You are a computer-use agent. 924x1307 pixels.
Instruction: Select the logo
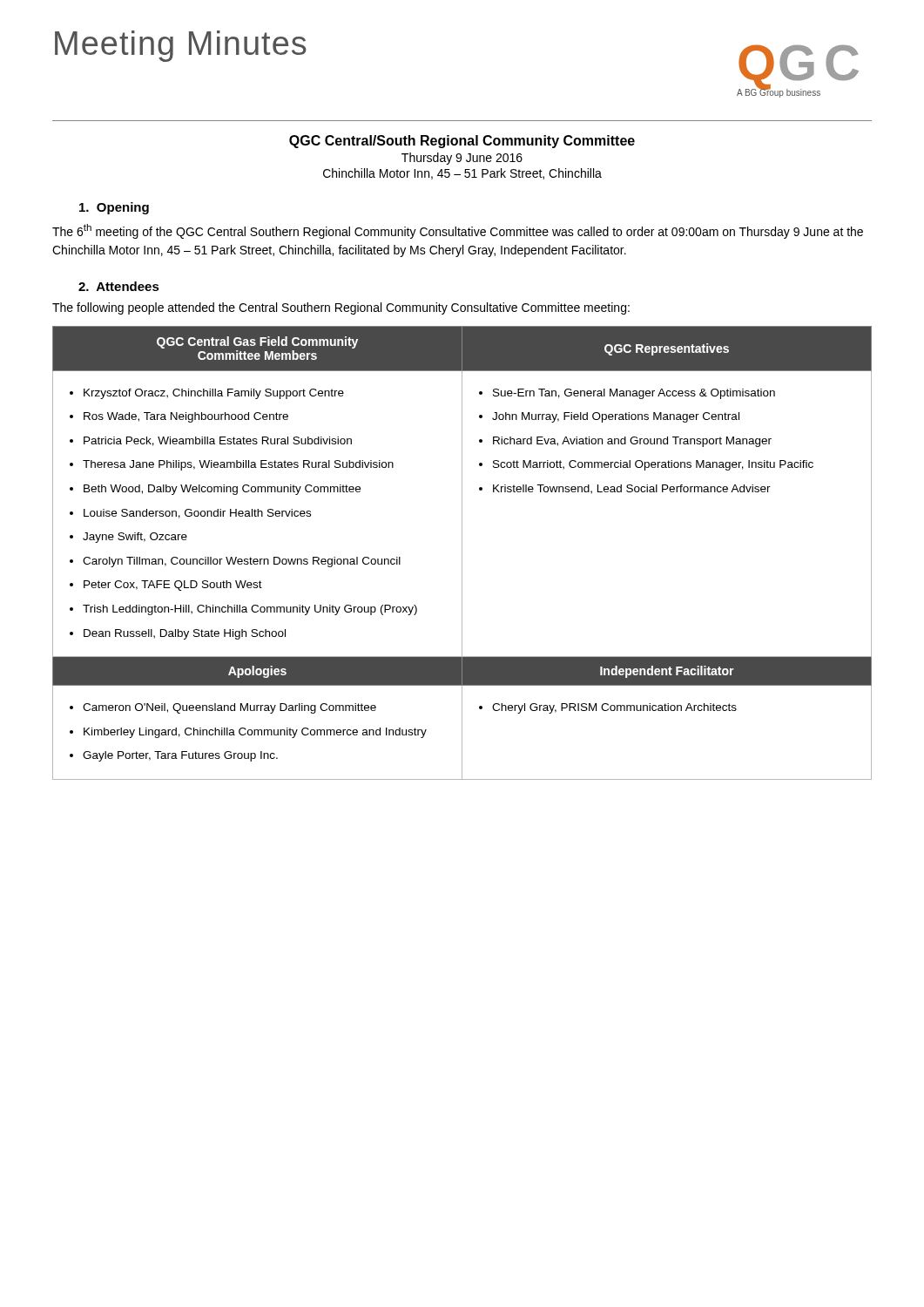coord(802,65)
